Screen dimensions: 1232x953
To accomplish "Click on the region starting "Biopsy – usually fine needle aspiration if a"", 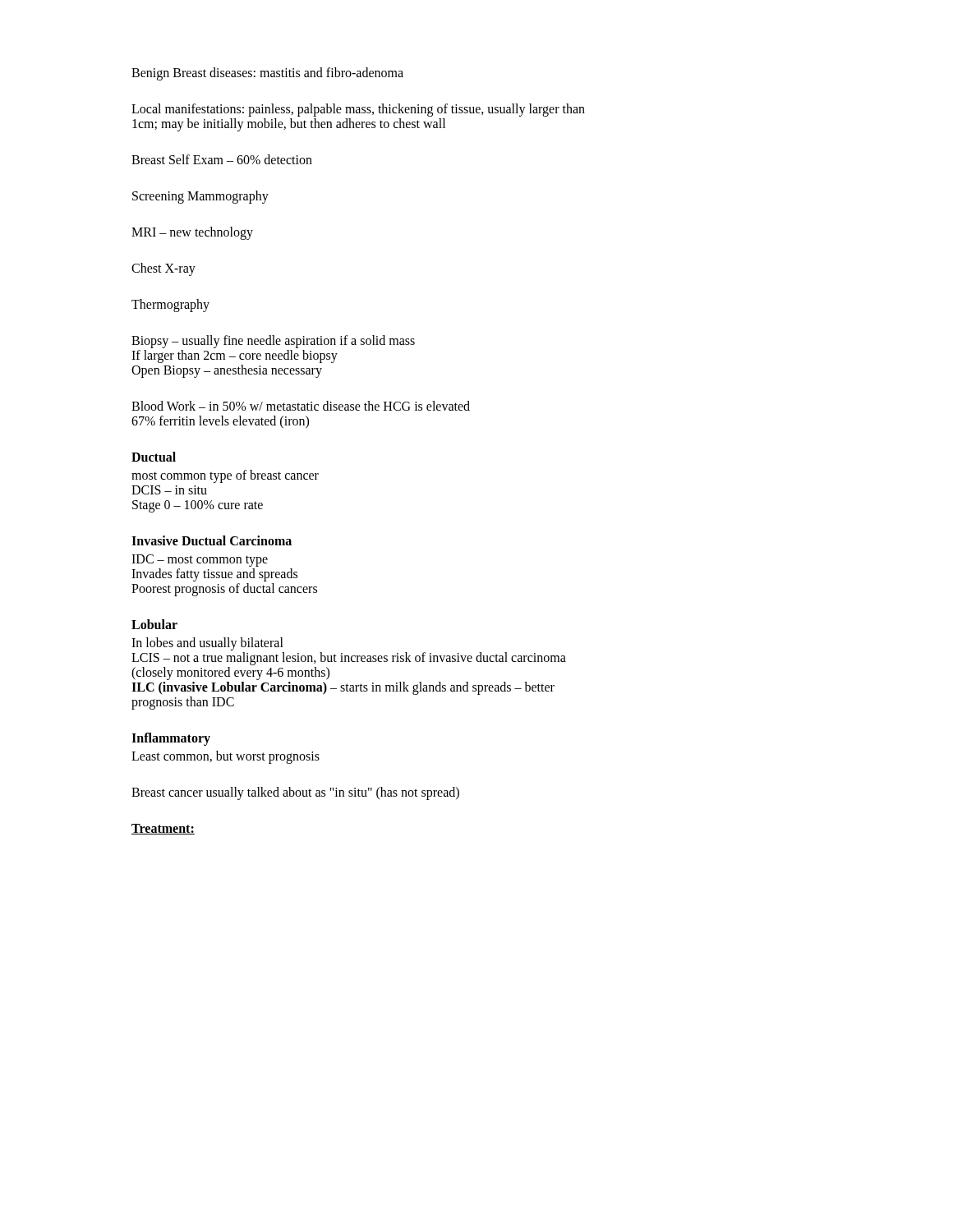I will 273,355.
